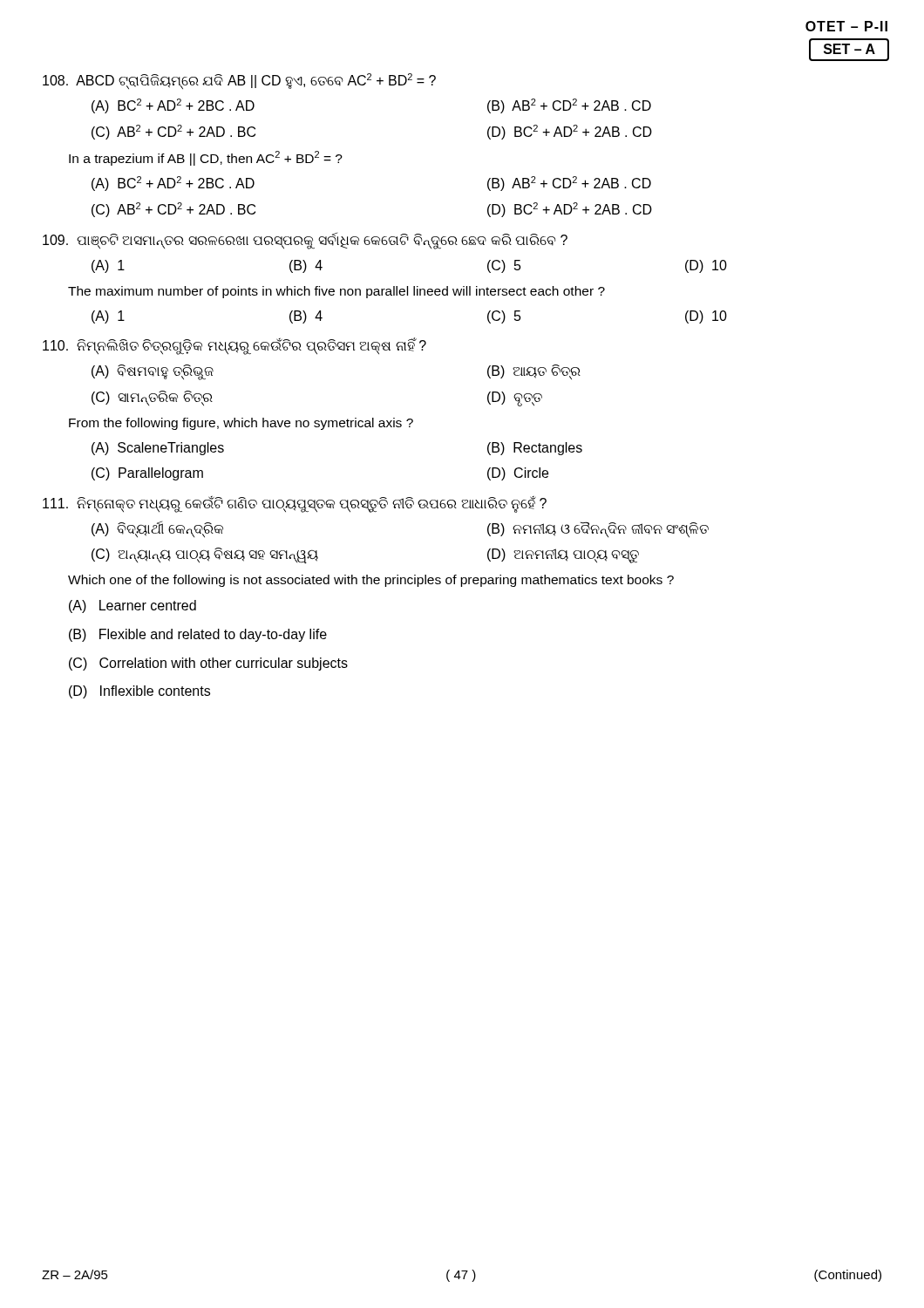Select the text starting "(A) ବିଦ୍ୟାର୍ଥୀ କେନ୍ଦ୍ରିକ (B) ନମନୀୟ ଓ ଦୈନନ୍ଦିନ"

486,529
